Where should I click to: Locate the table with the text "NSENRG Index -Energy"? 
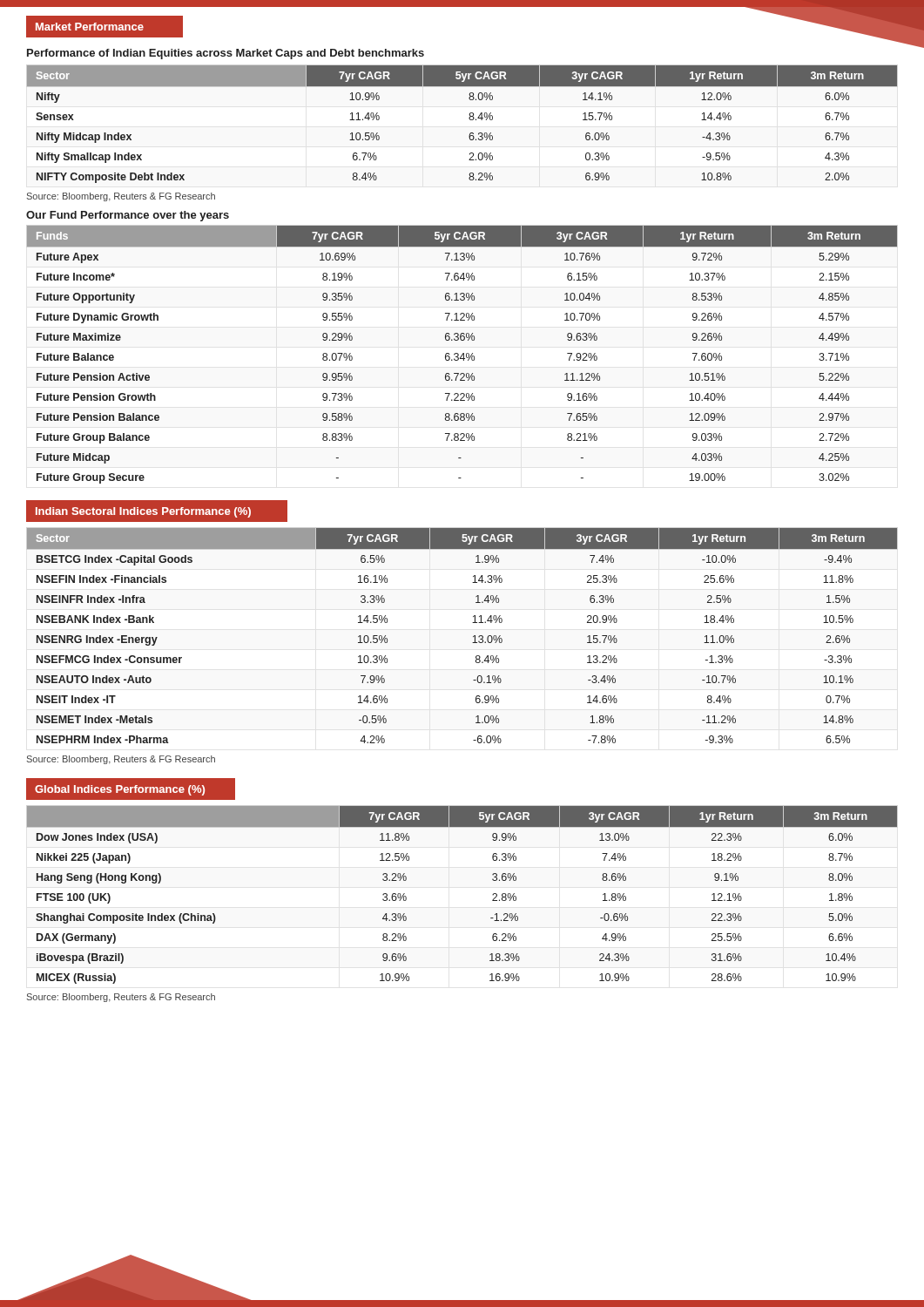point(462,639)
